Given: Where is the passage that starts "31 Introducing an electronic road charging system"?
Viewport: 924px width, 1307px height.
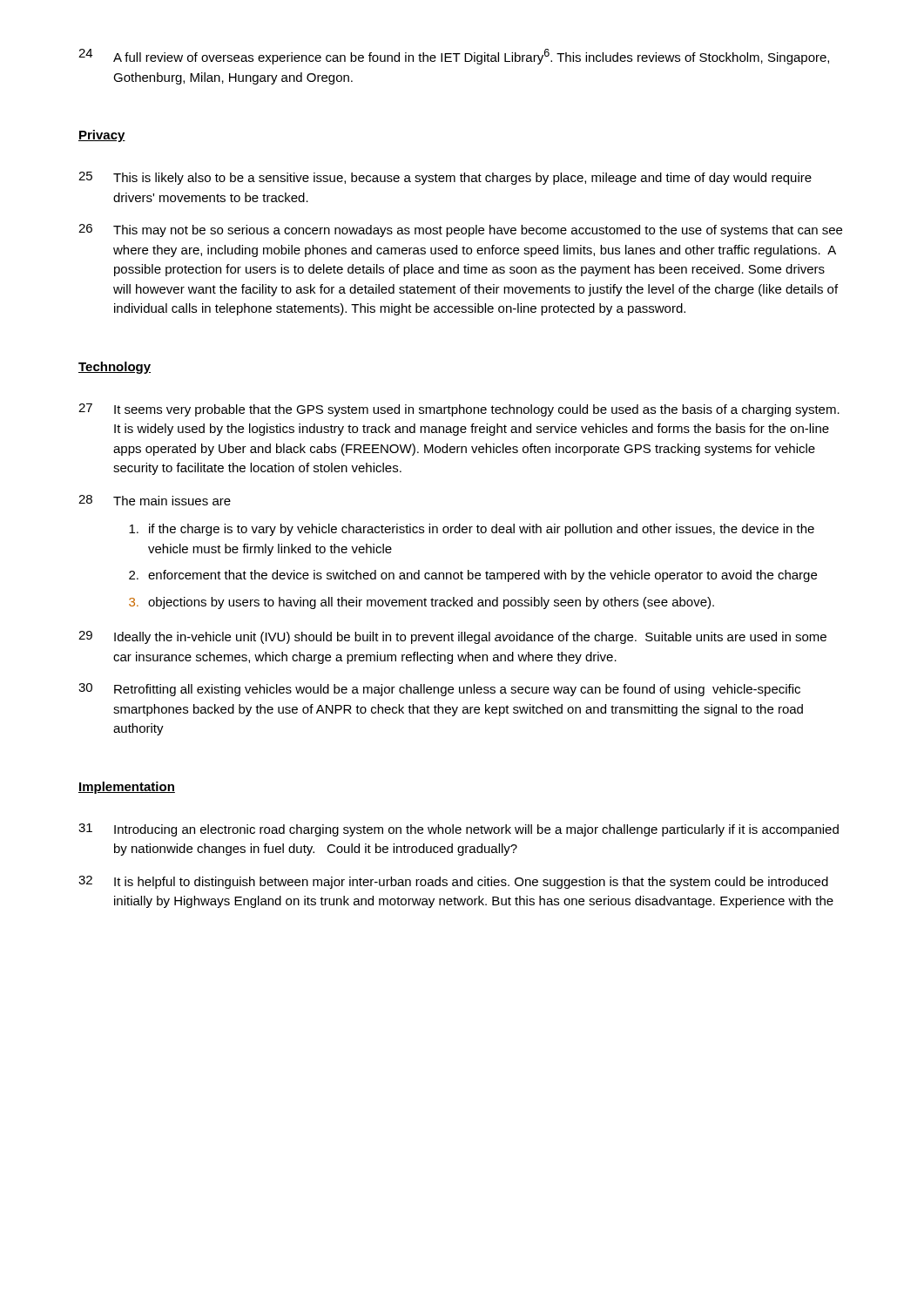Looking at the screenshot, I should (462, 839).
